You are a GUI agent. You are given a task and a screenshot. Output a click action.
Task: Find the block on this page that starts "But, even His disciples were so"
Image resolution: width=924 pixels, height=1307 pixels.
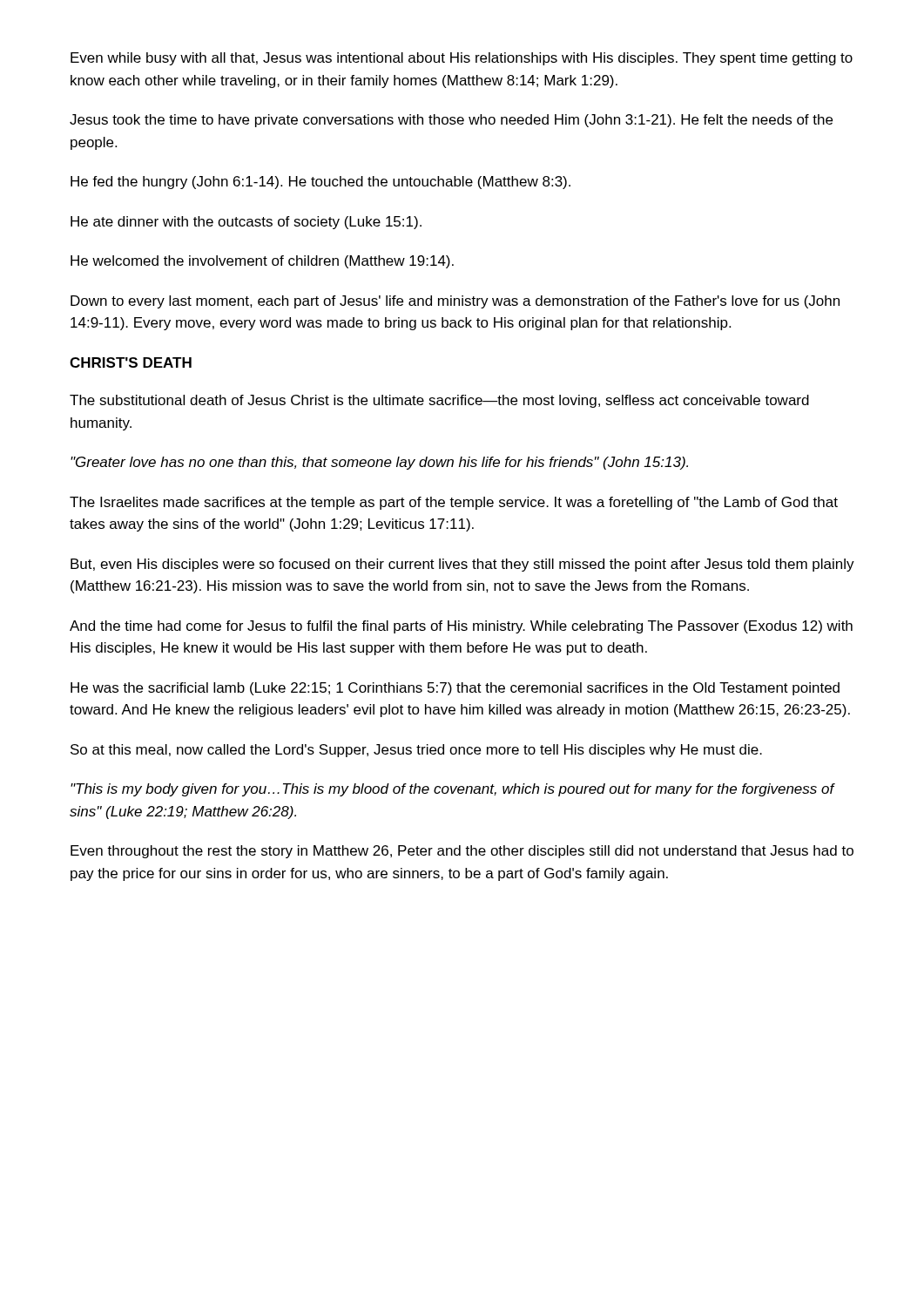[462, 575]
